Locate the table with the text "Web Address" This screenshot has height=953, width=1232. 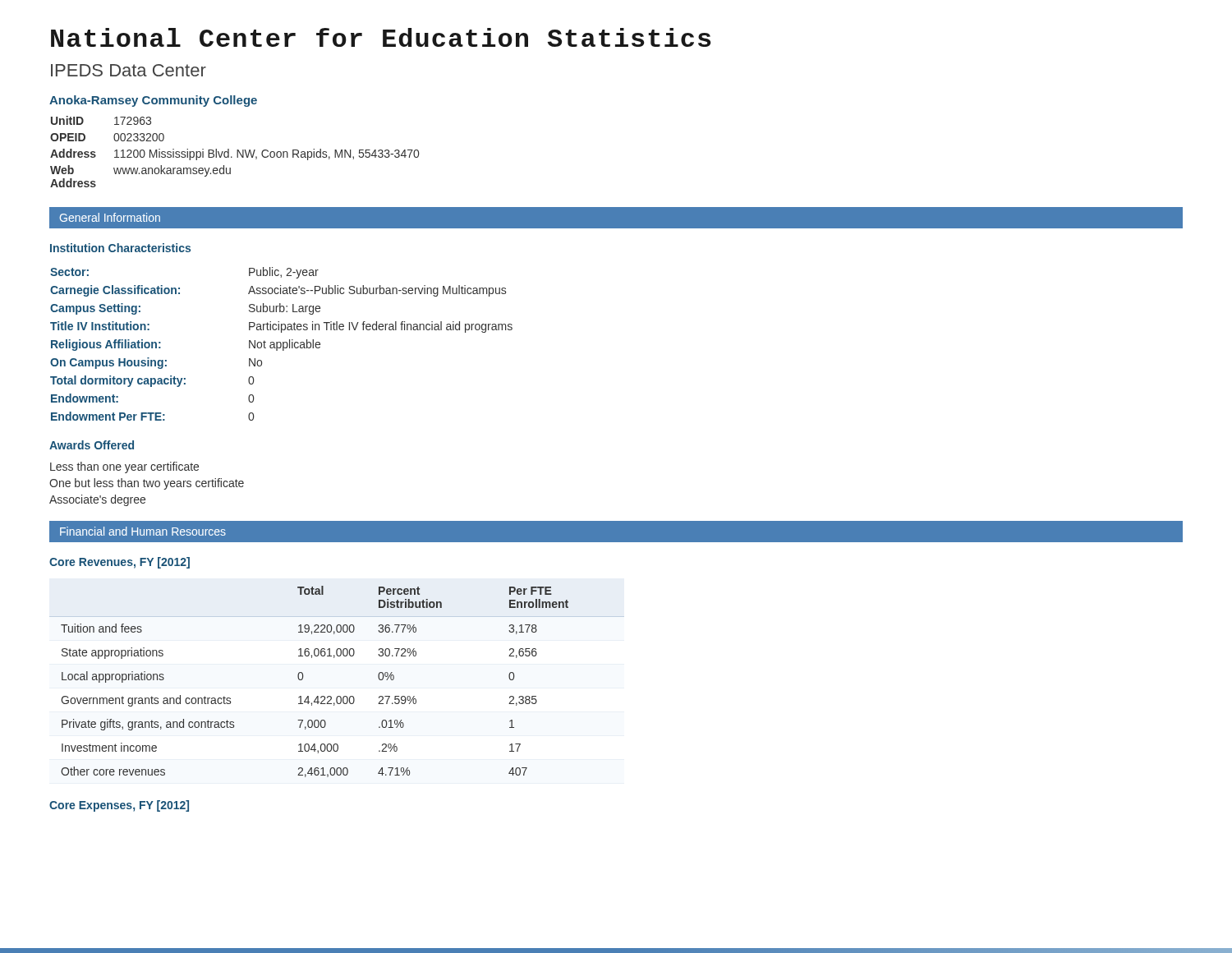616,152
